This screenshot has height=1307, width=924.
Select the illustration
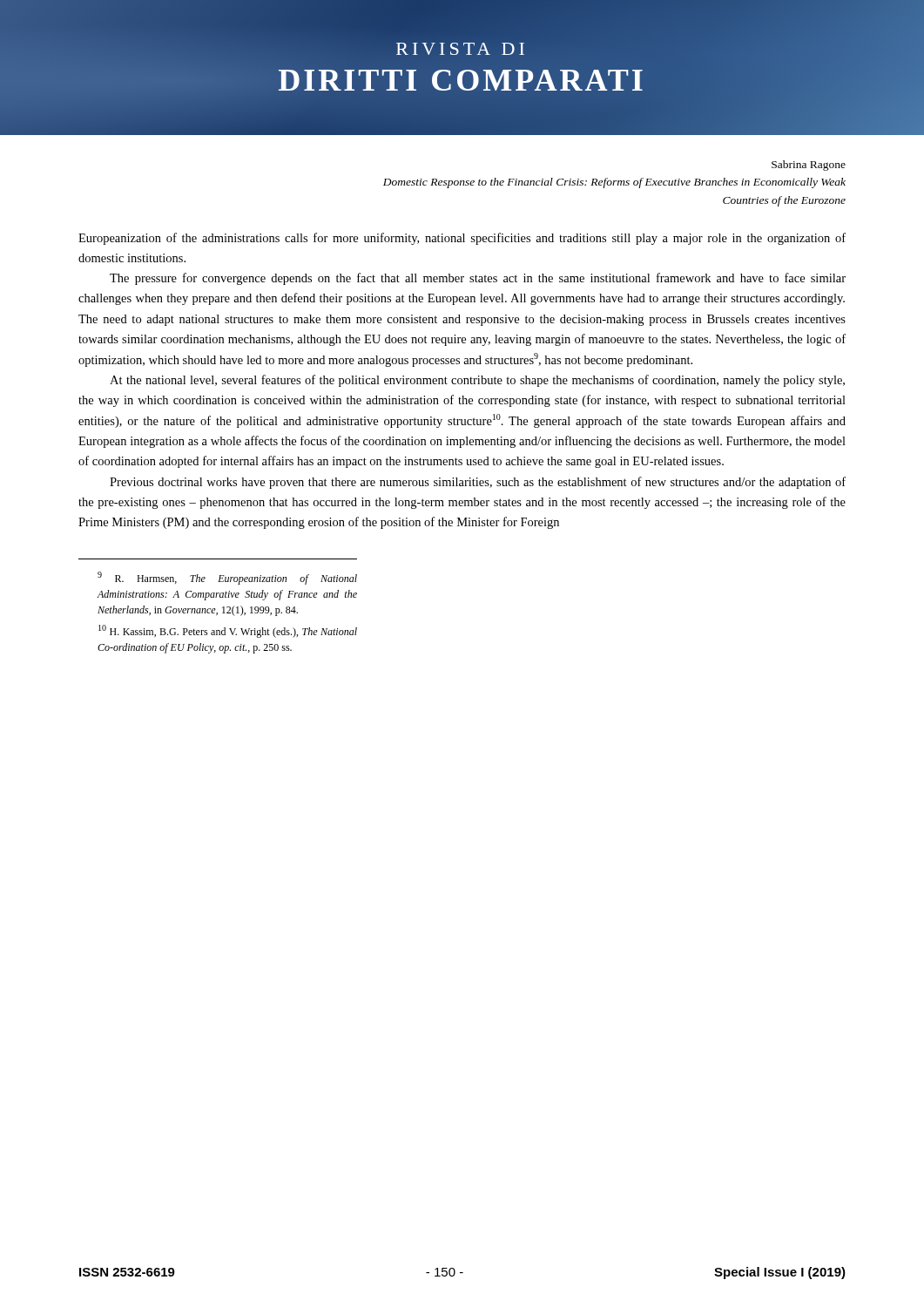pos(462,68)
